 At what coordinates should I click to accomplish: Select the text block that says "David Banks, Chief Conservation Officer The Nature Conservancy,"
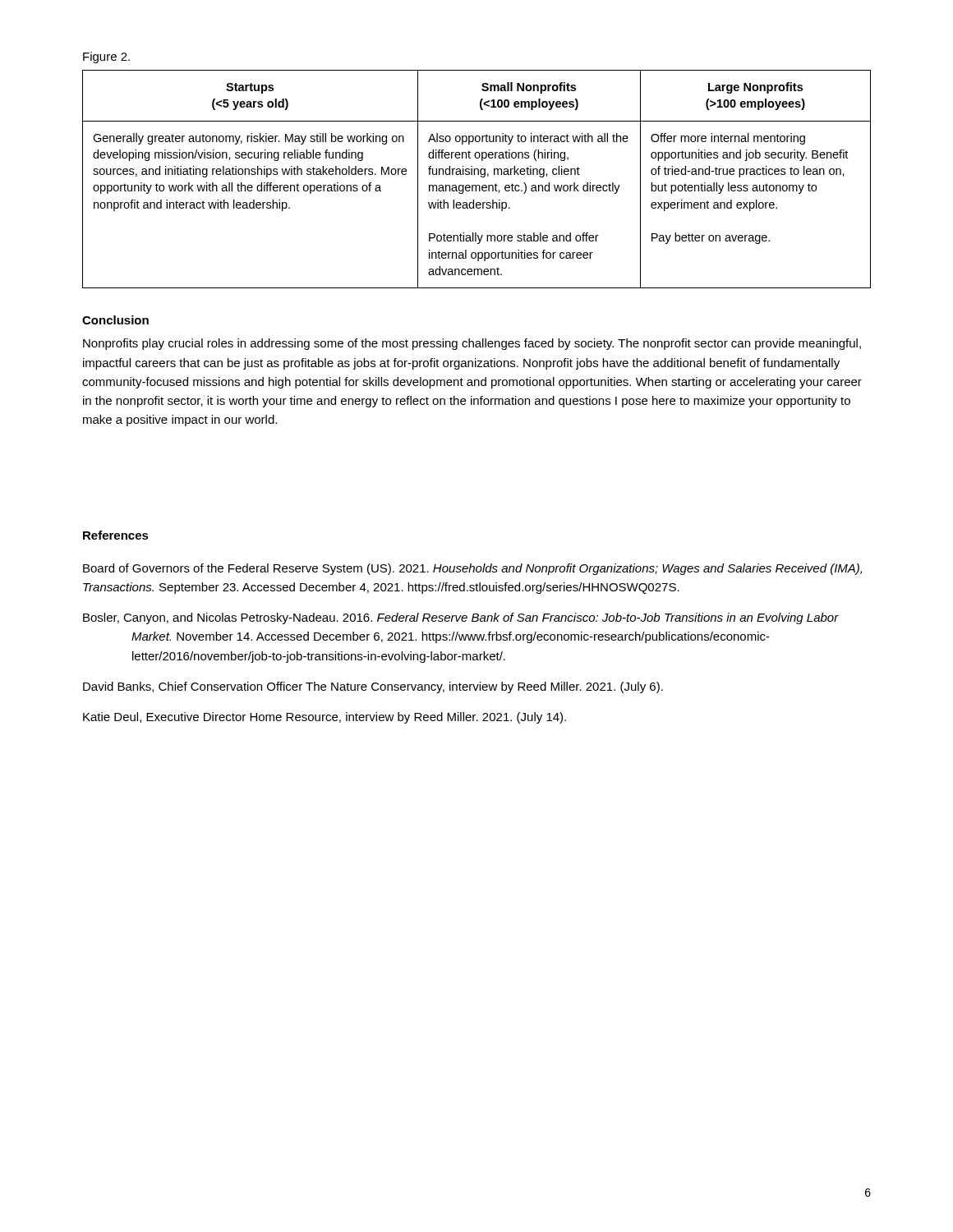pyautogui.click(x=373, y=686)
